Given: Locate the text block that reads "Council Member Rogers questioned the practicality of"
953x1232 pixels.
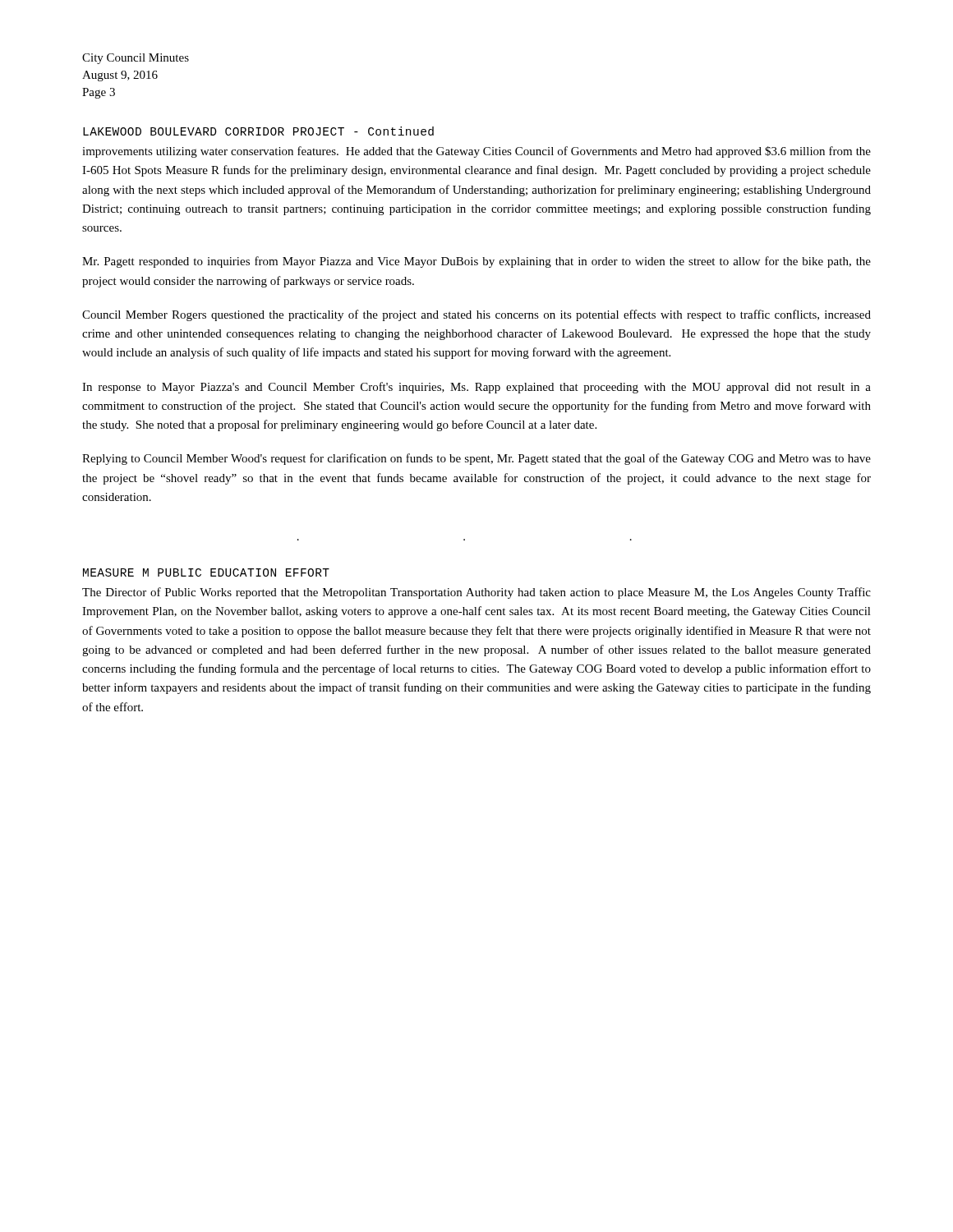Looking at the screenshot, I should [x=476, y=333].
